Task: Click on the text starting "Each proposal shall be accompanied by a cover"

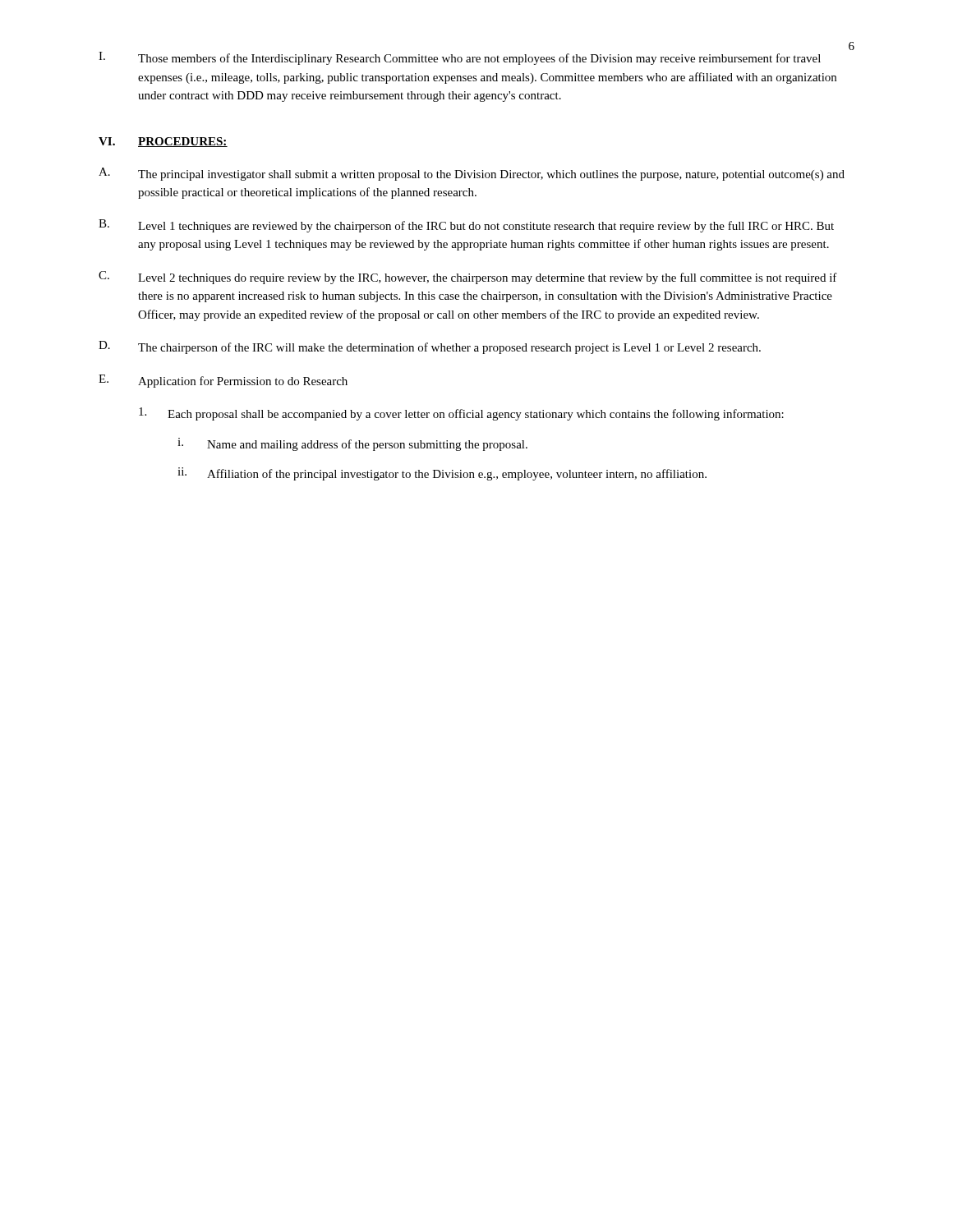Action: point(496,414)
